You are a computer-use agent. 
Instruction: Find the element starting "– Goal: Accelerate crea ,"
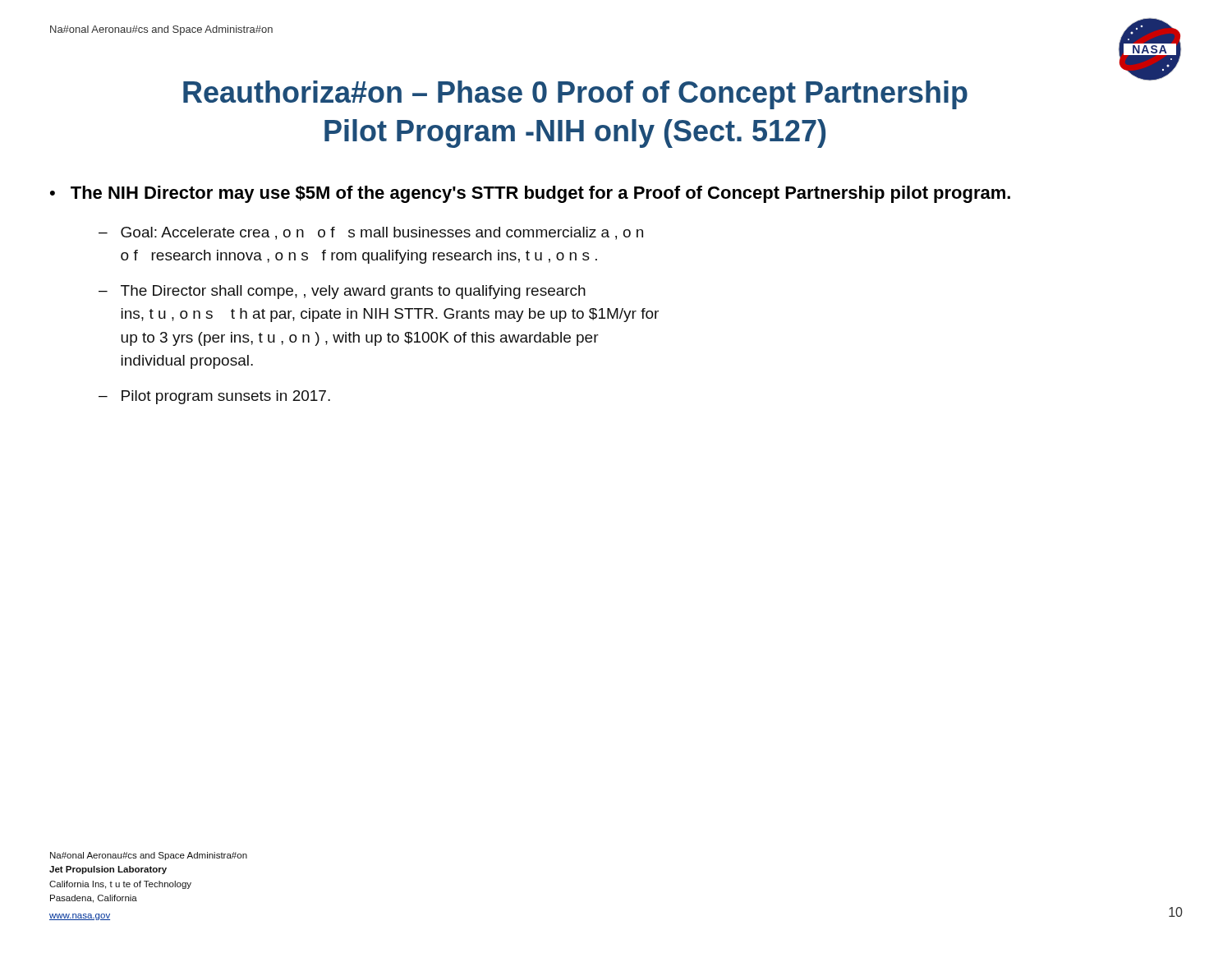click(x=371, y=244)
